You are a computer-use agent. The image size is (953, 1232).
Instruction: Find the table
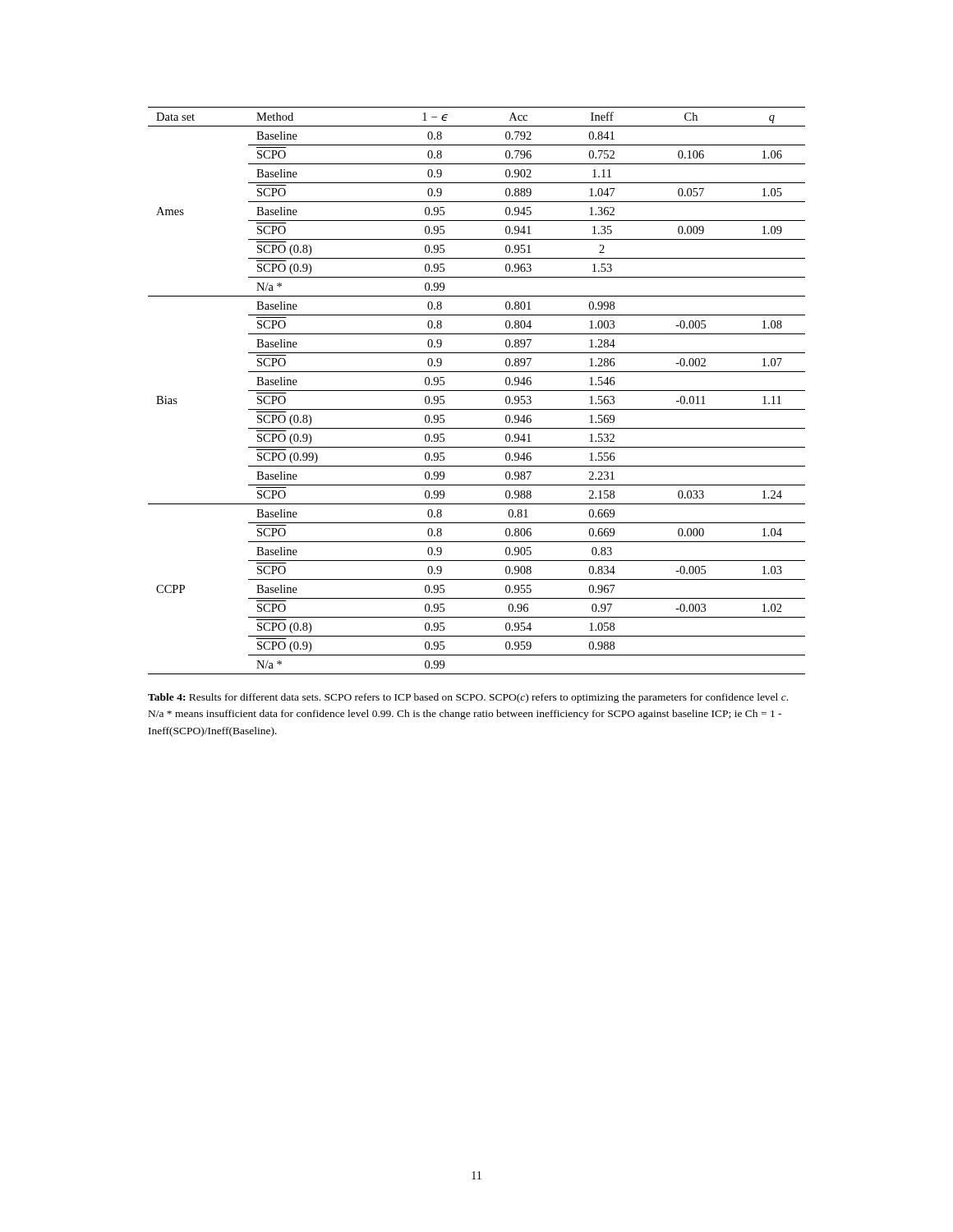pos(476,391)
